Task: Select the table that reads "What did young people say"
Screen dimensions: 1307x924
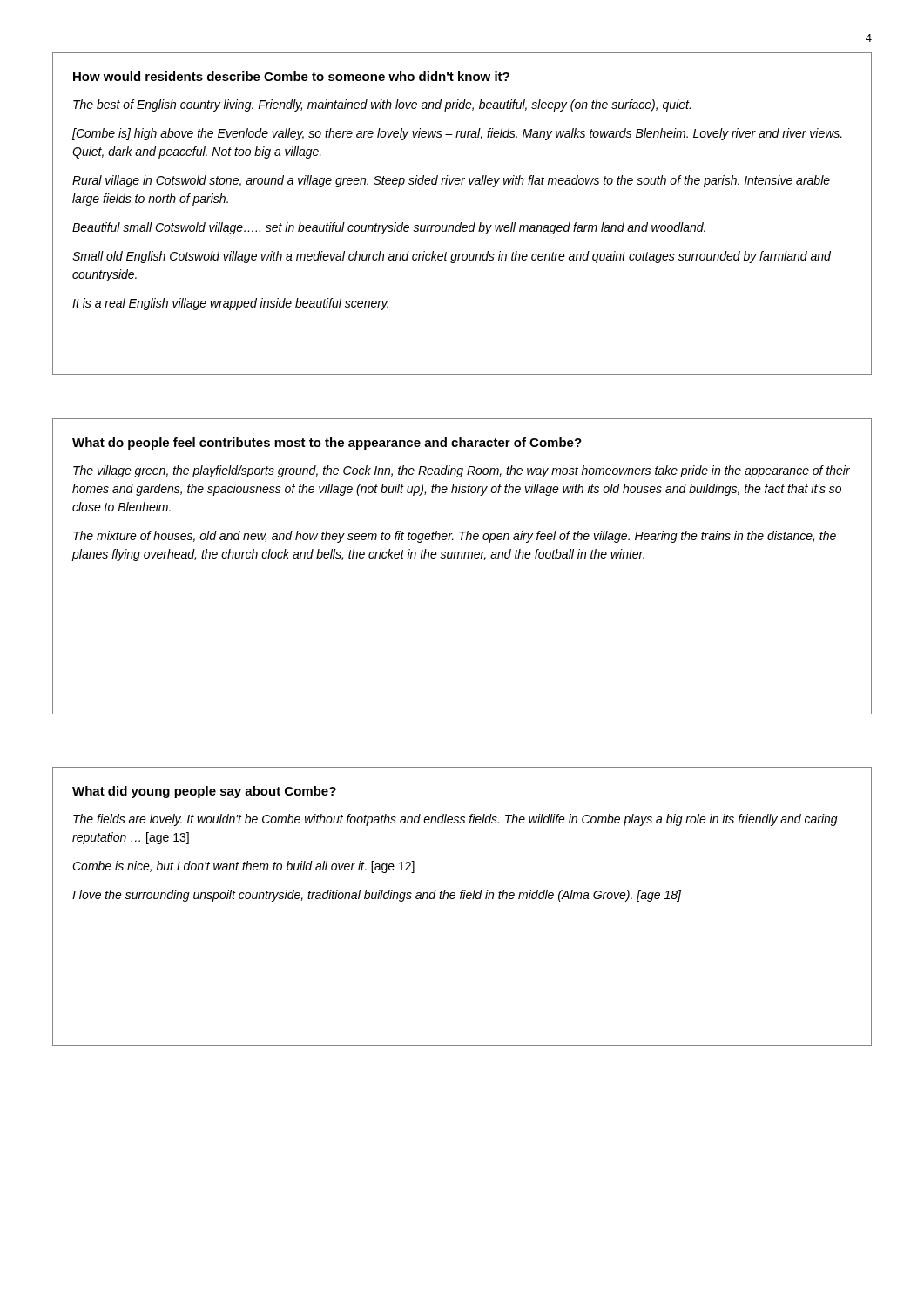Action: pos(462,906)
